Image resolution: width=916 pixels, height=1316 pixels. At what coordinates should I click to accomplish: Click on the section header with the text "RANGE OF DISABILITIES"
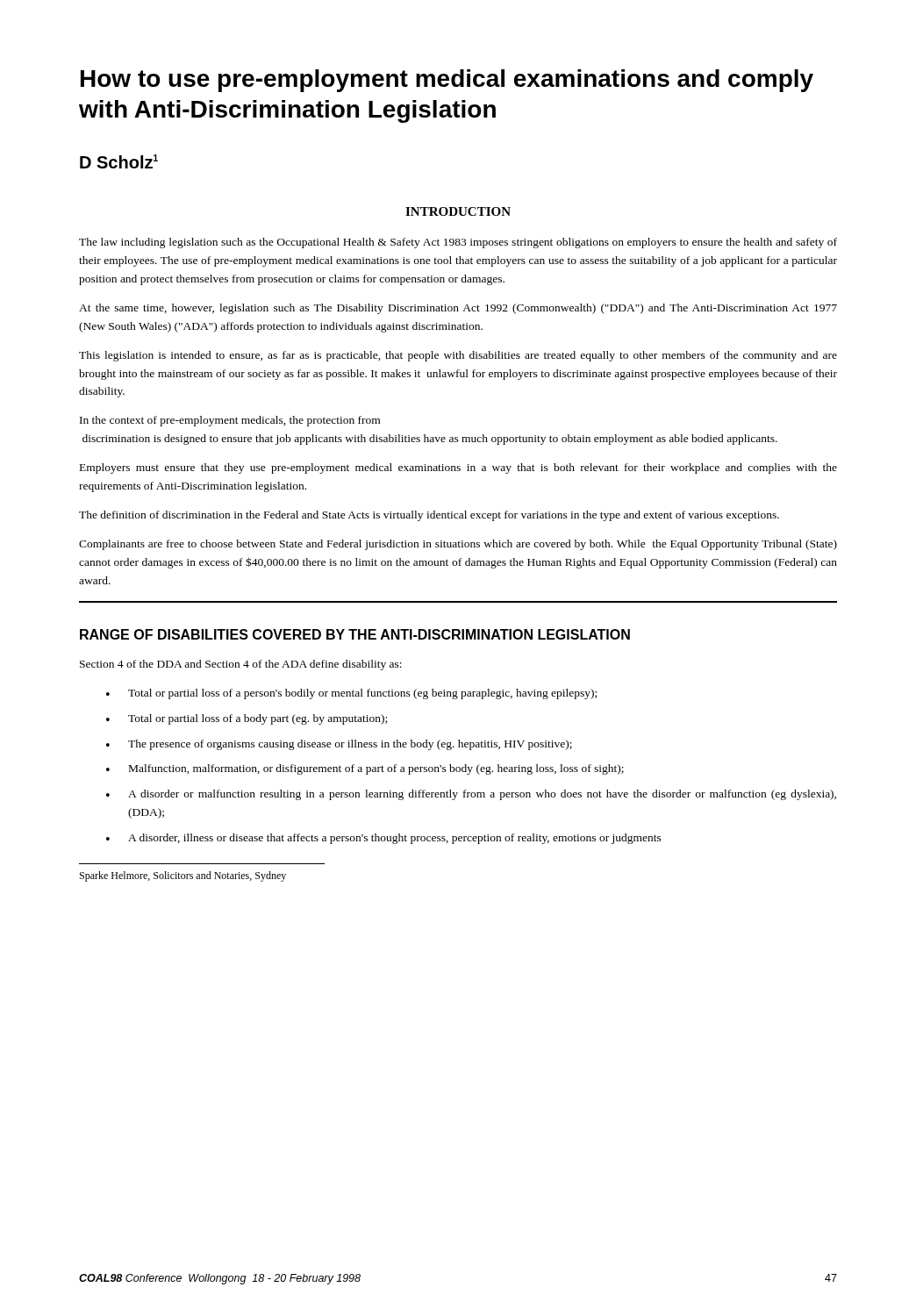tap(355, 635)
